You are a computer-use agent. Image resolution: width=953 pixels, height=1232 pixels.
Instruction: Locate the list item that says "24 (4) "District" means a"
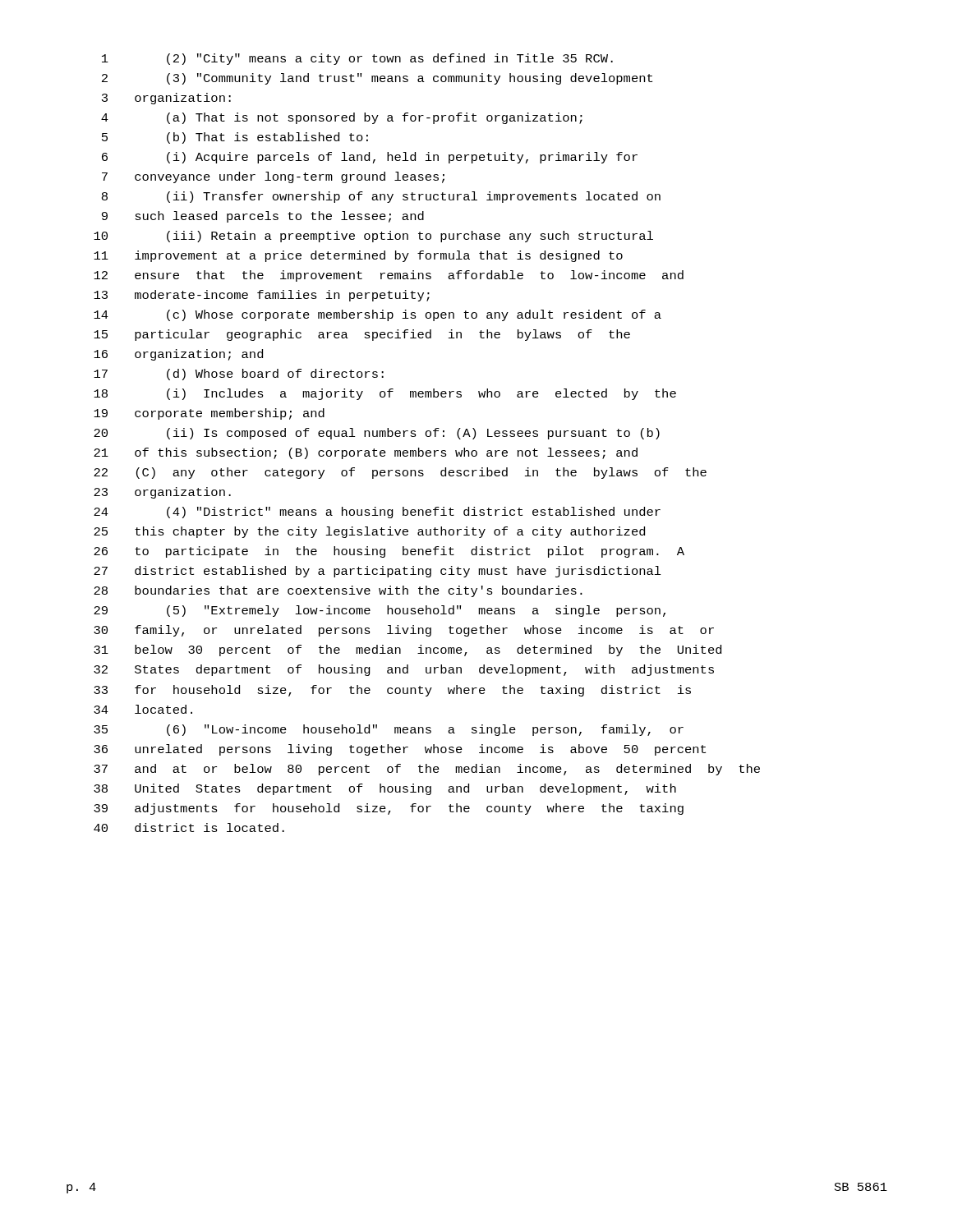point(476,552)
